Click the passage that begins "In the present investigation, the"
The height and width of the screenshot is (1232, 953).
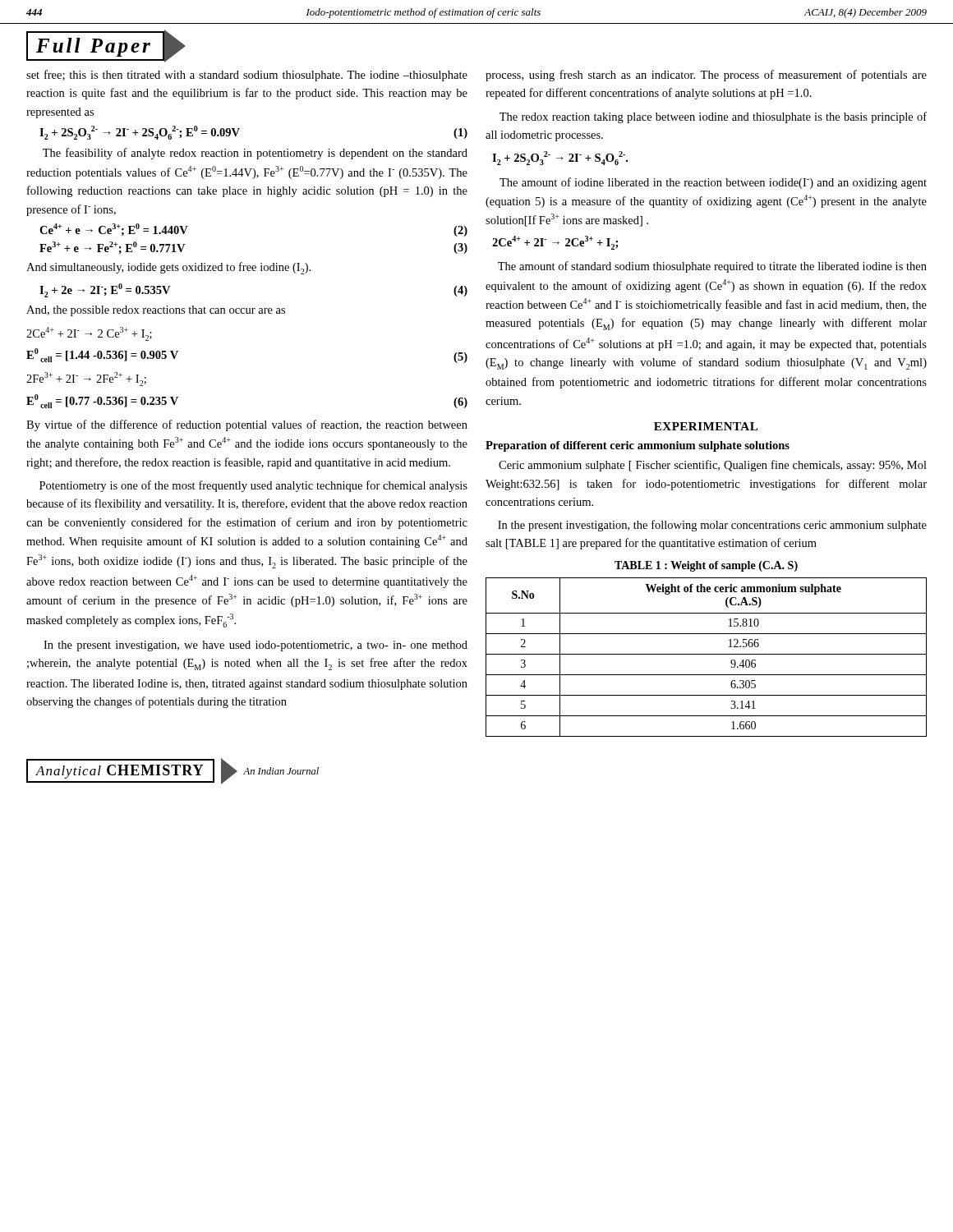[x=706, y=534]
